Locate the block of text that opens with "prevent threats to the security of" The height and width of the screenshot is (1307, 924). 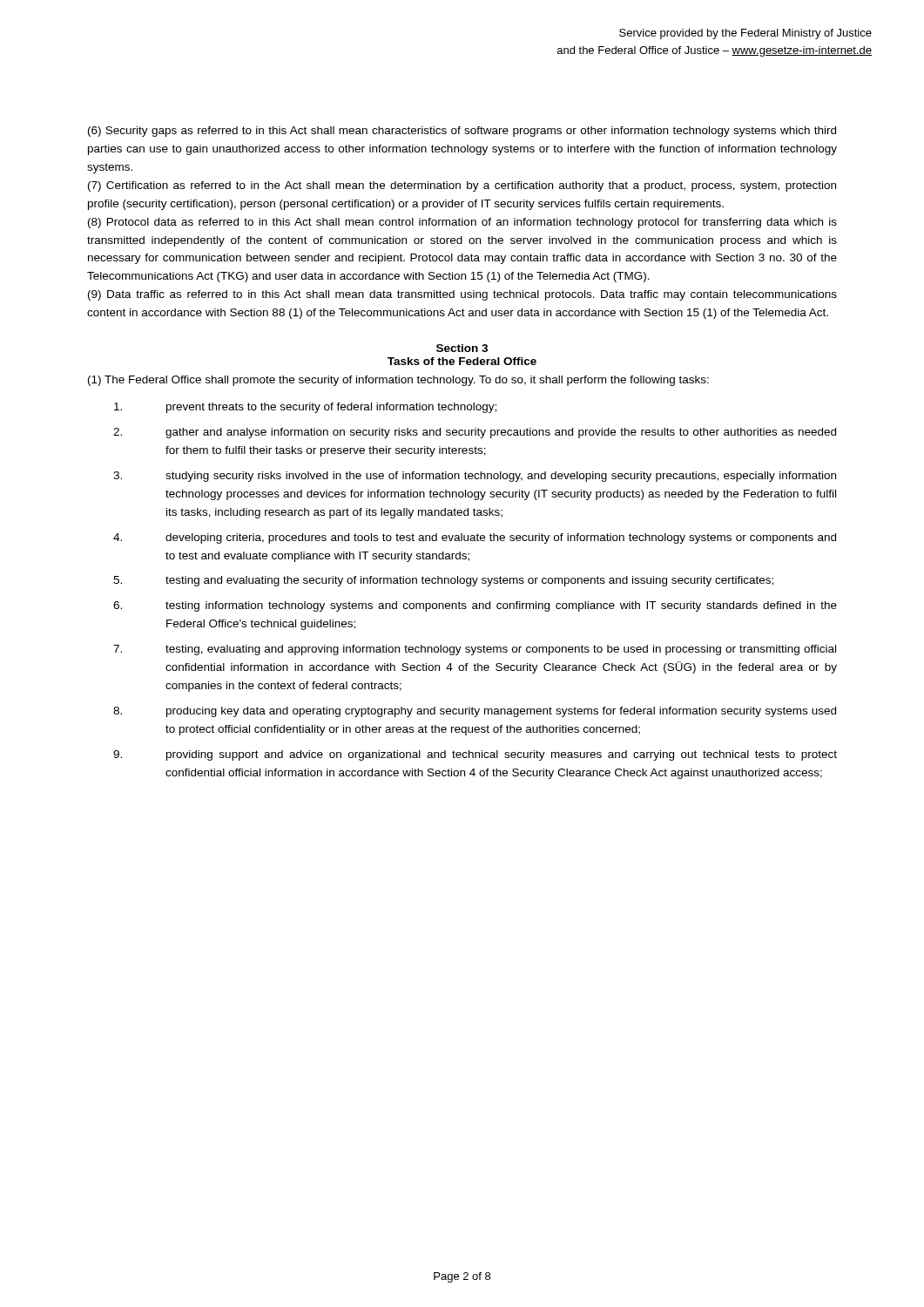[462, 407]
